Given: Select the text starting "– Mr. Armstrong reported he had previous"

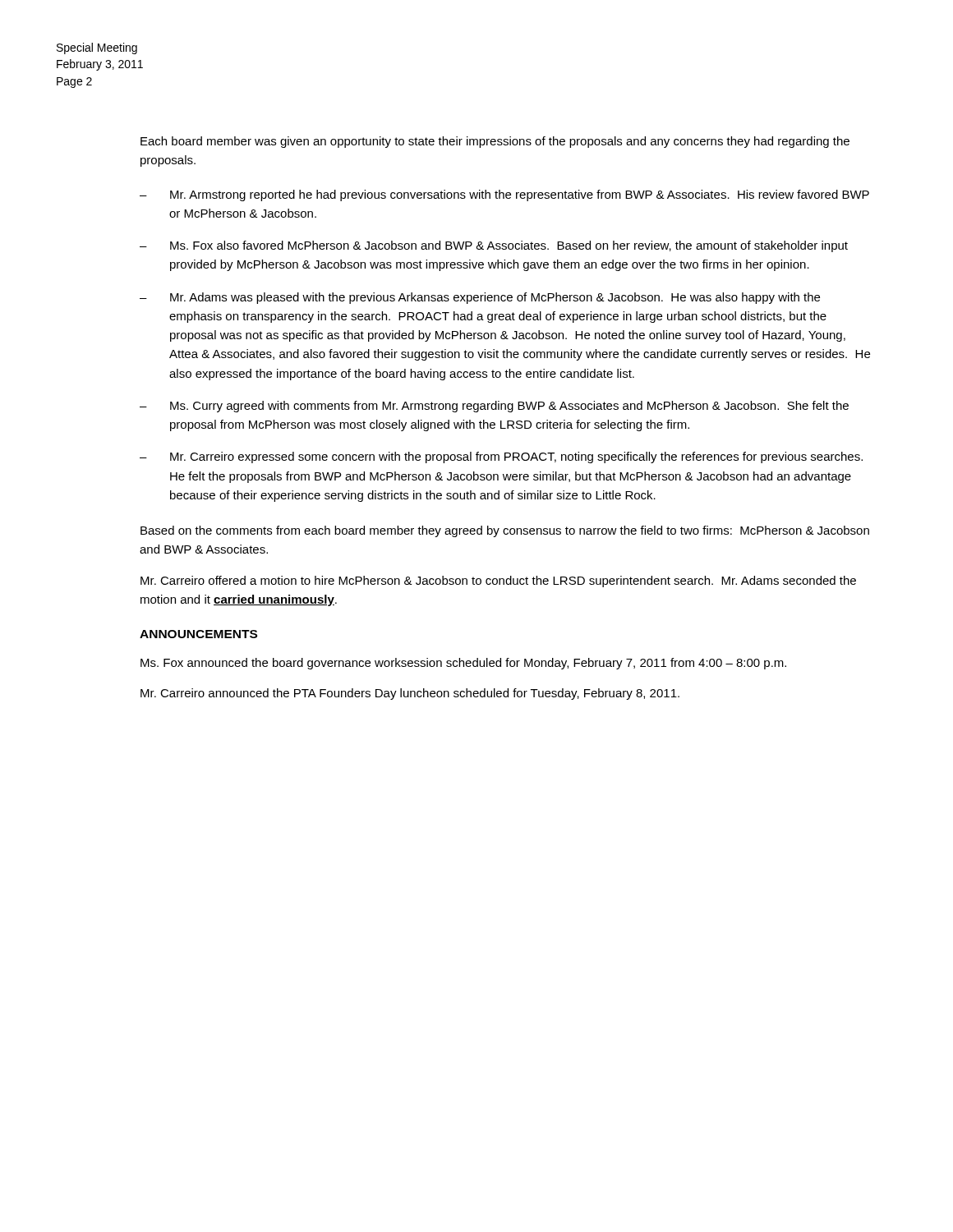Looking at the screenshot, I should point(507,204).
